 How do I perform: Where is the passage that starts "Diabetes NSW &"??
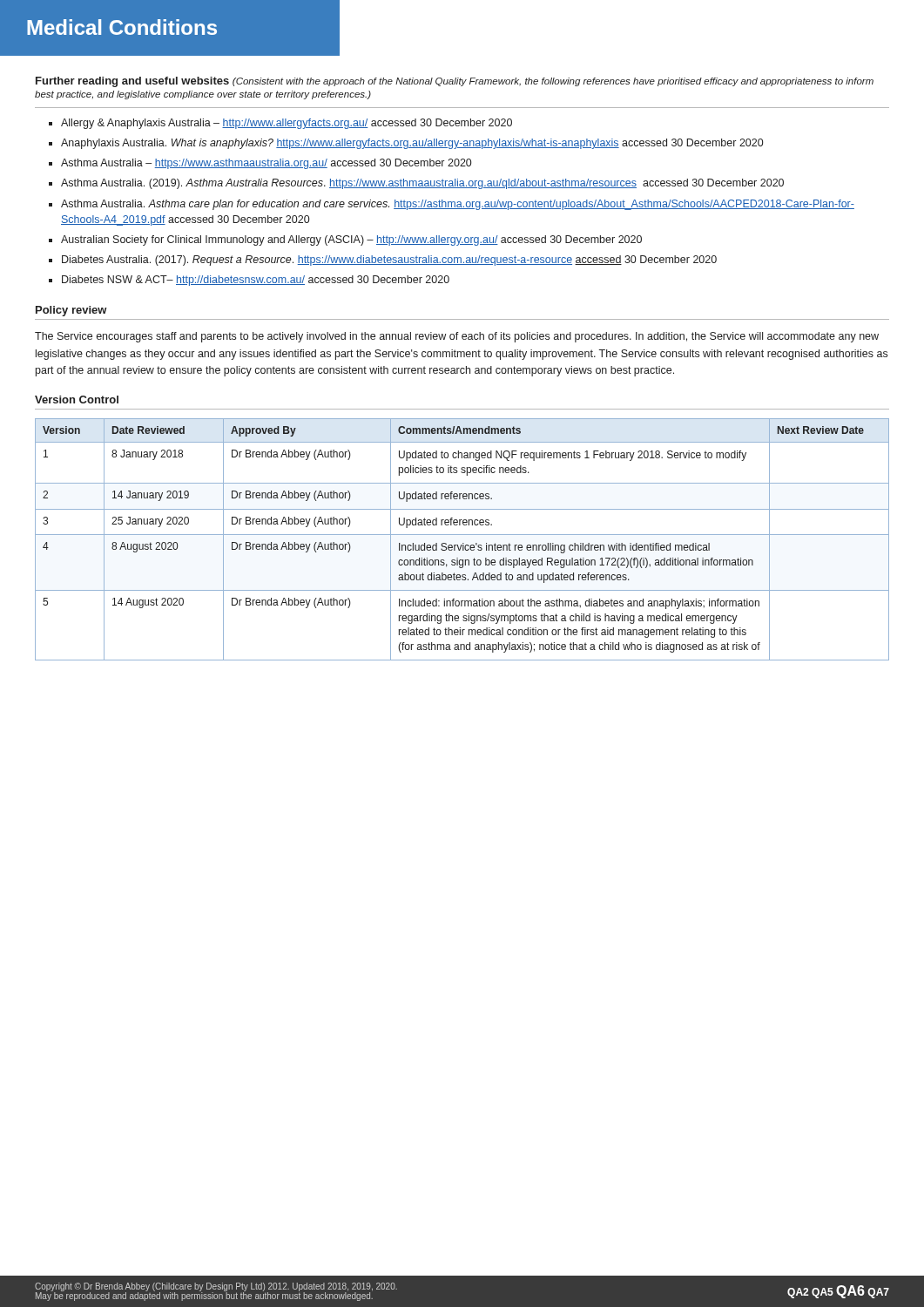pos(249,281)
